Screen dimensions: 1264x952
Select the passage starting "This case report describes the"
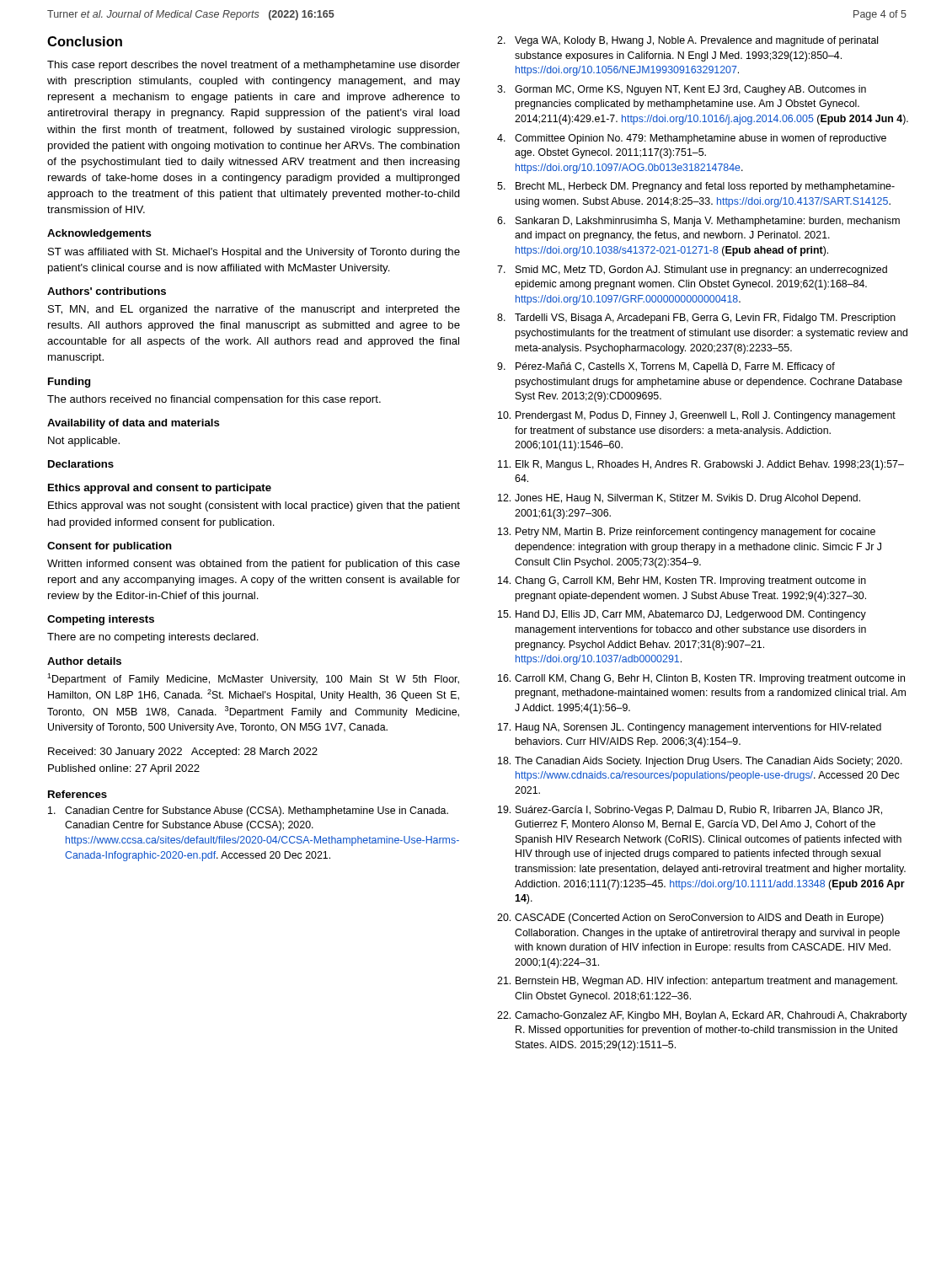[254, 137]
